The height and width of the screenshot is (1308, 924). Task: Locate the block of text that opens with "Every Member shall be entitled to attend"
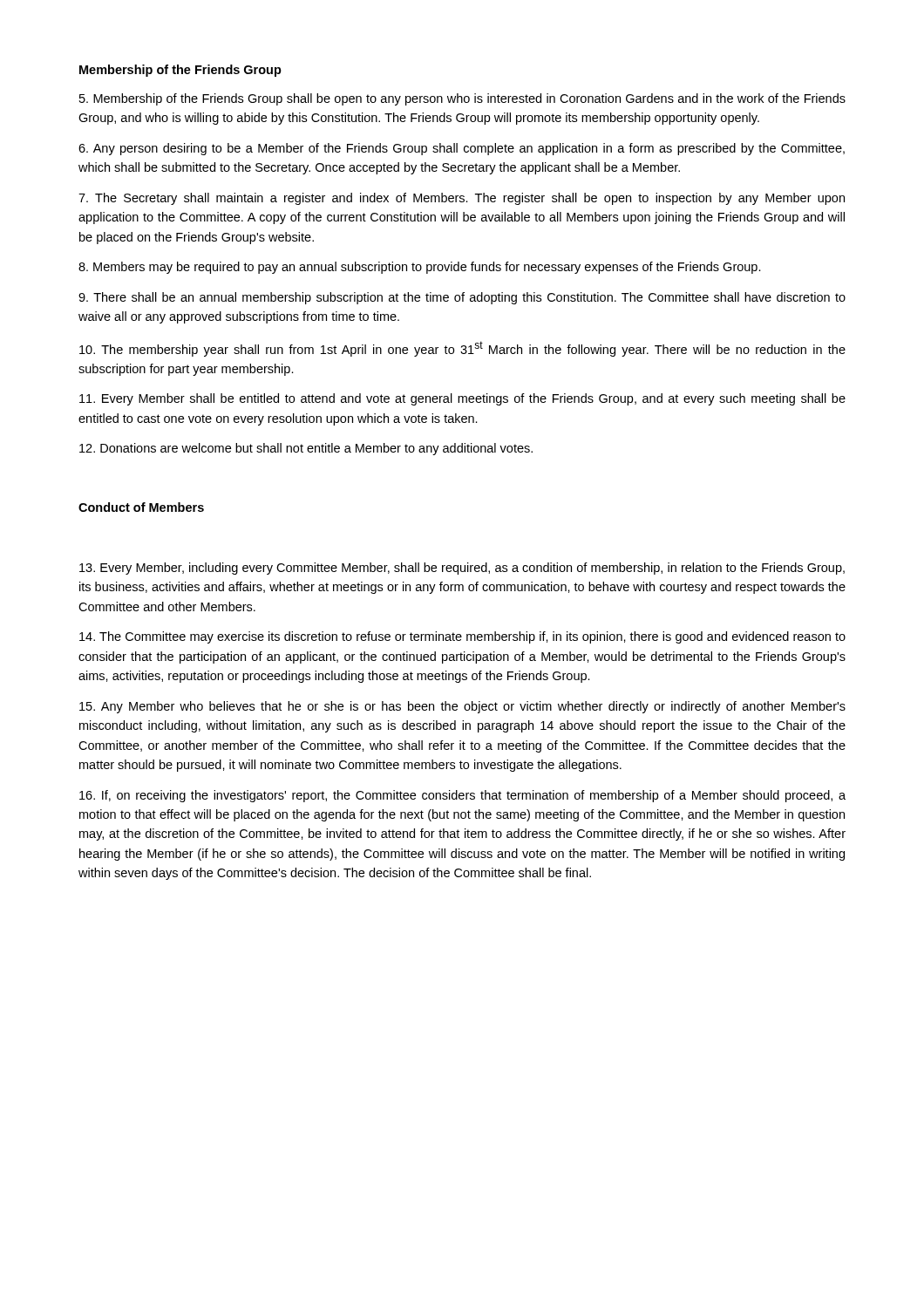click(462, 409)
